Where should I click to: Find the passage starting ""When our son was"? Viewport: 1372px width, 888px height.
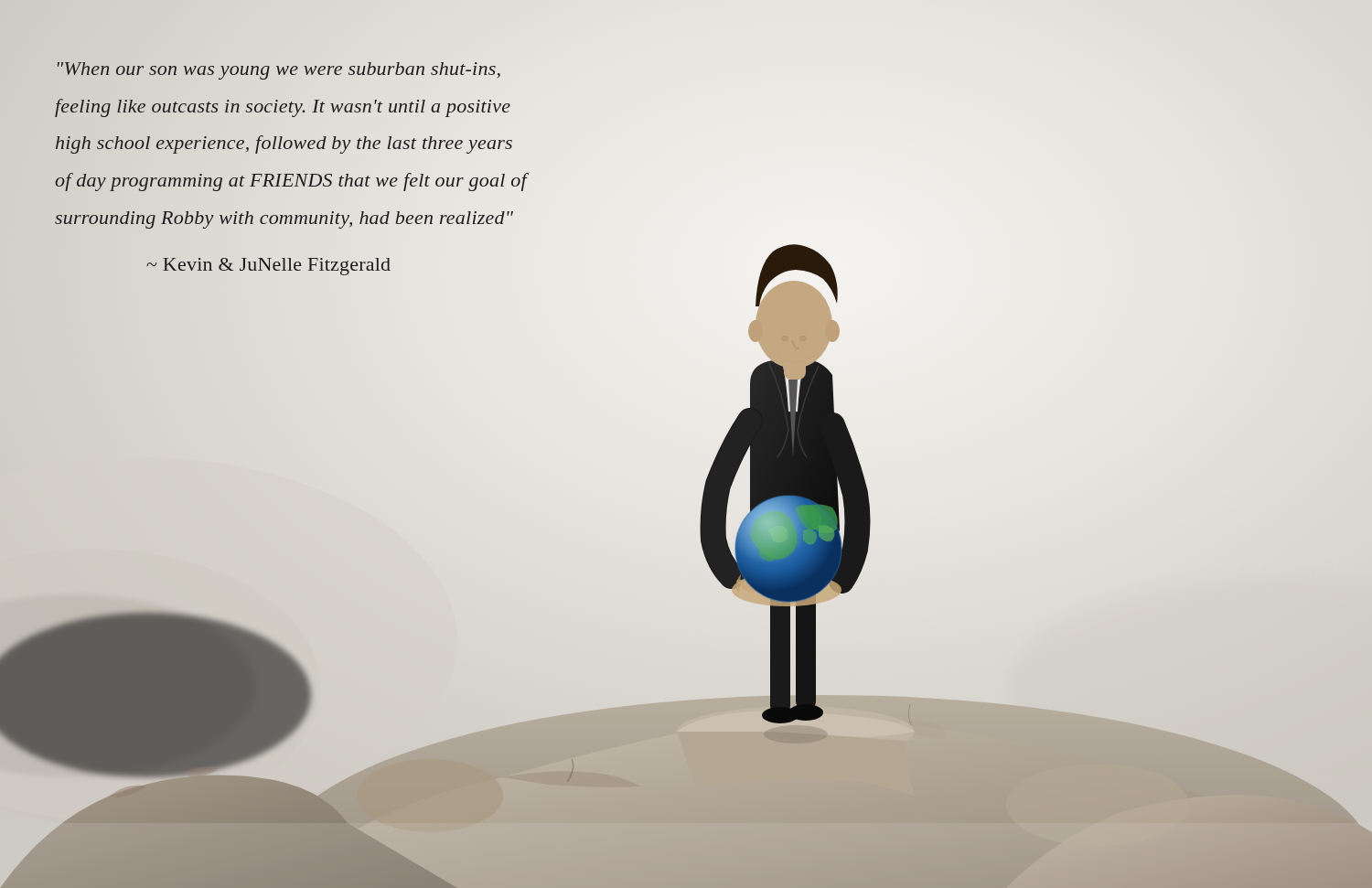click(293, 163)
